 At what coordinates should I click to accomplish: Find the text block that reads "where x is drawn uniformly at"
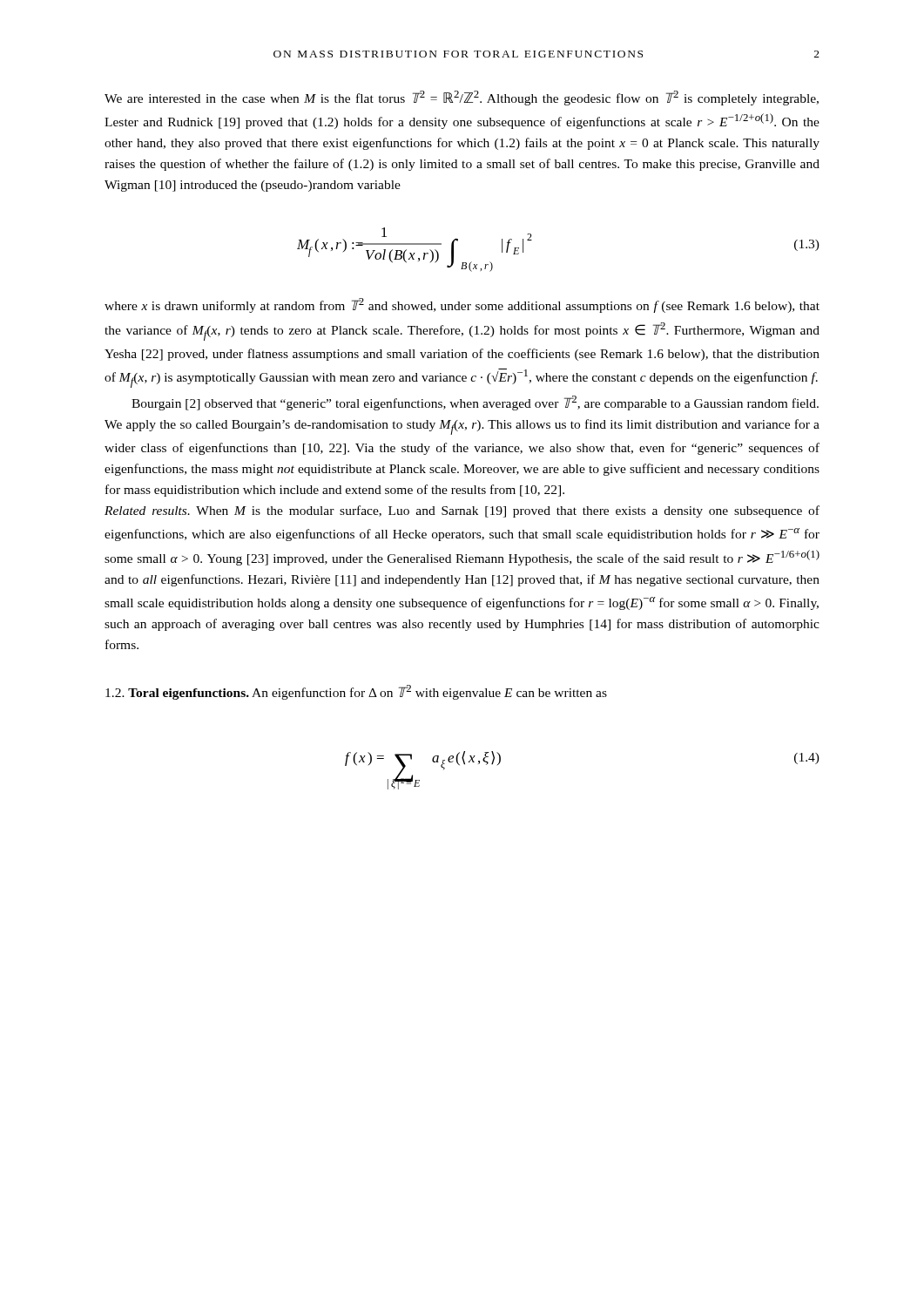(x=462, y=342)
